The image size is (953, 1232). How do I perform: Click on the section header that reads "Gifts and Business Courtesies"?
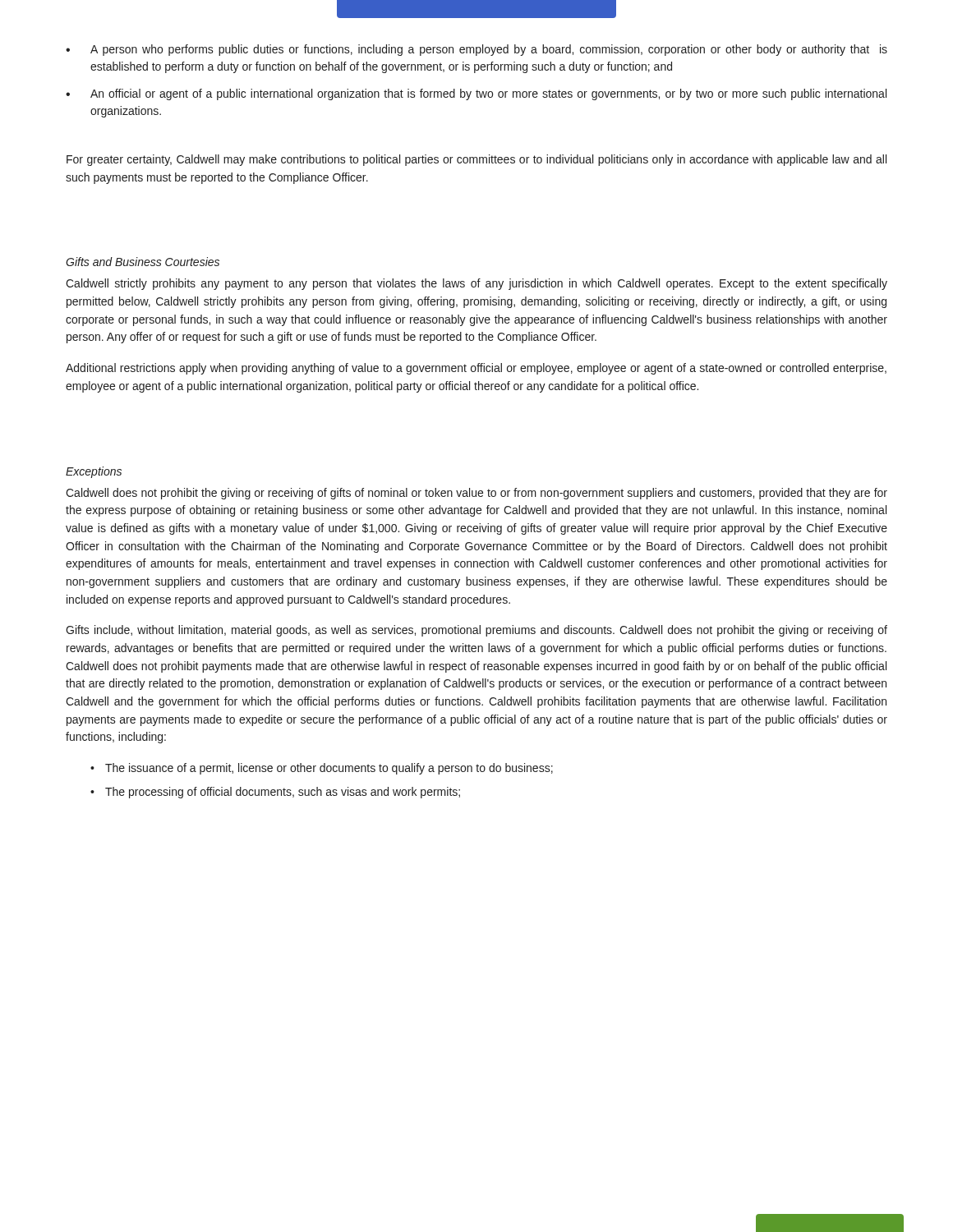(x=143, y=262)
